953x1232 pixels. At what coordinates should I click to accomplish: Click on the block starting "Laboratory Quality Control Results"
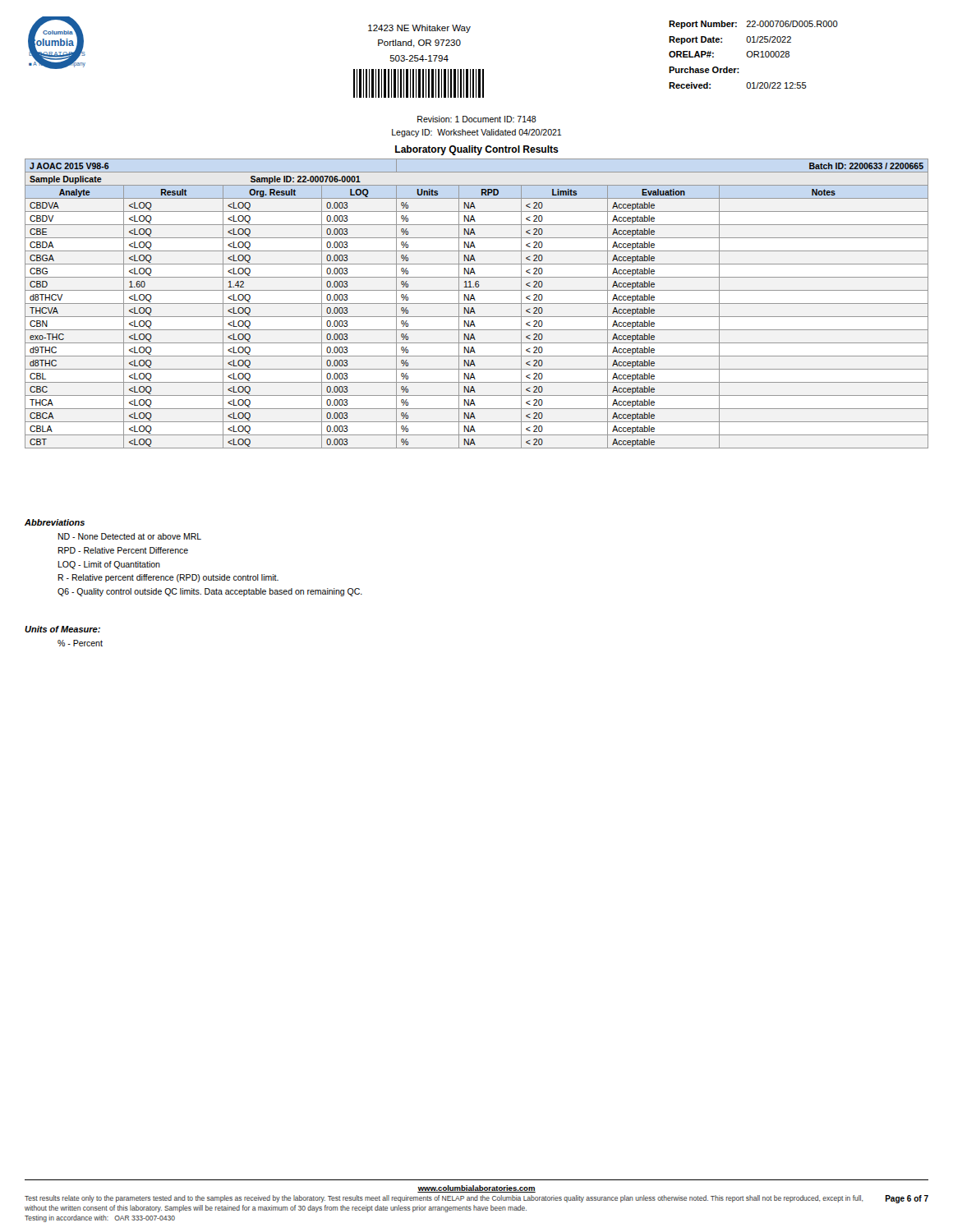(x=476, y=150)
